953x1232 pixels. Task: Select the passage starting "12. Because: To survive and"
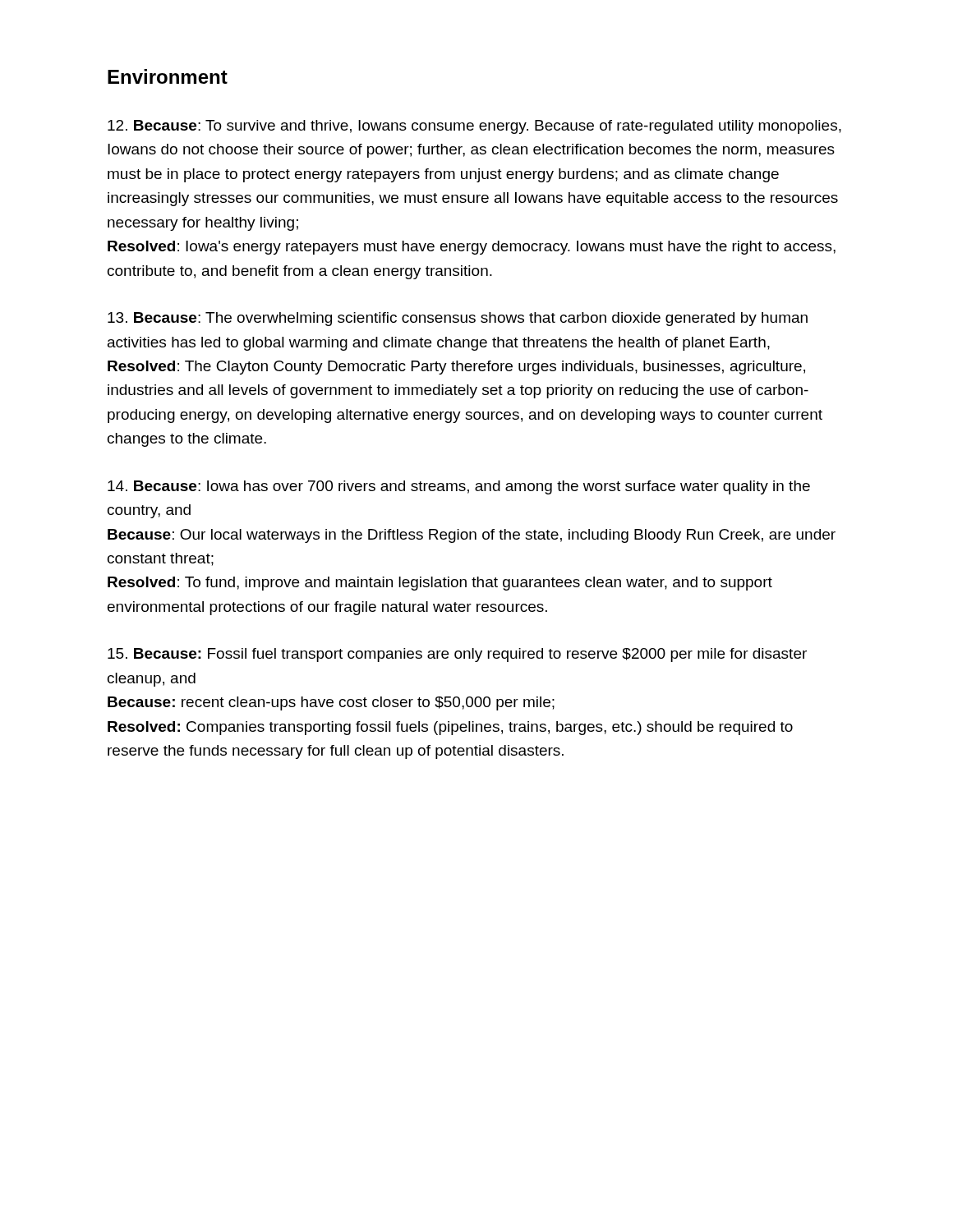tap(474, 198)
